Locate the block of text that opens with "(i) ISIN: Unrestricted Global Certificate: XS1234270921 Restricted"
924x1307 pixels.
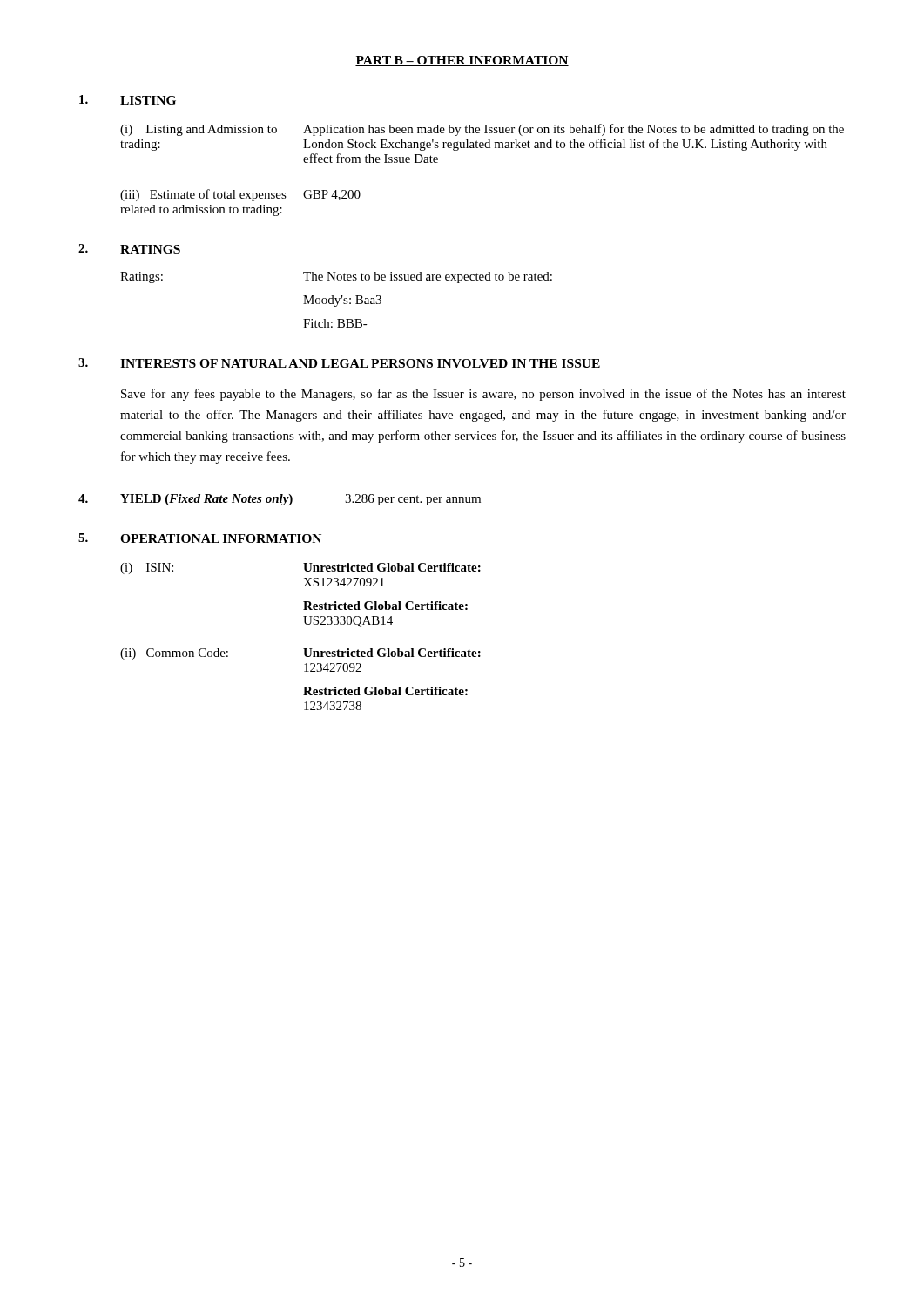coord(300,569)
